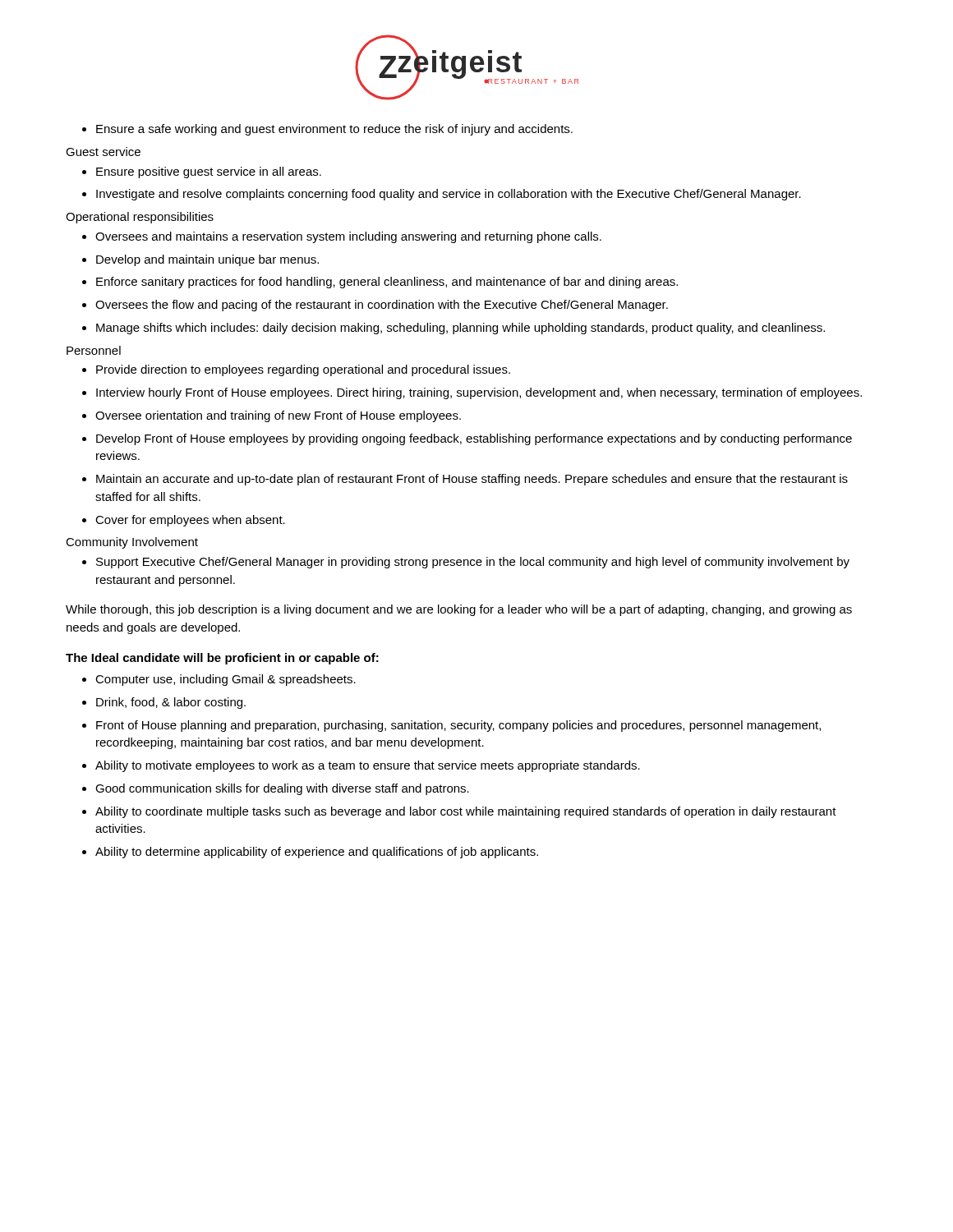Navigate to the region starting "Computer use, including Gmail & spreadsheets."
953x1232 pixels.
(219, 680)
